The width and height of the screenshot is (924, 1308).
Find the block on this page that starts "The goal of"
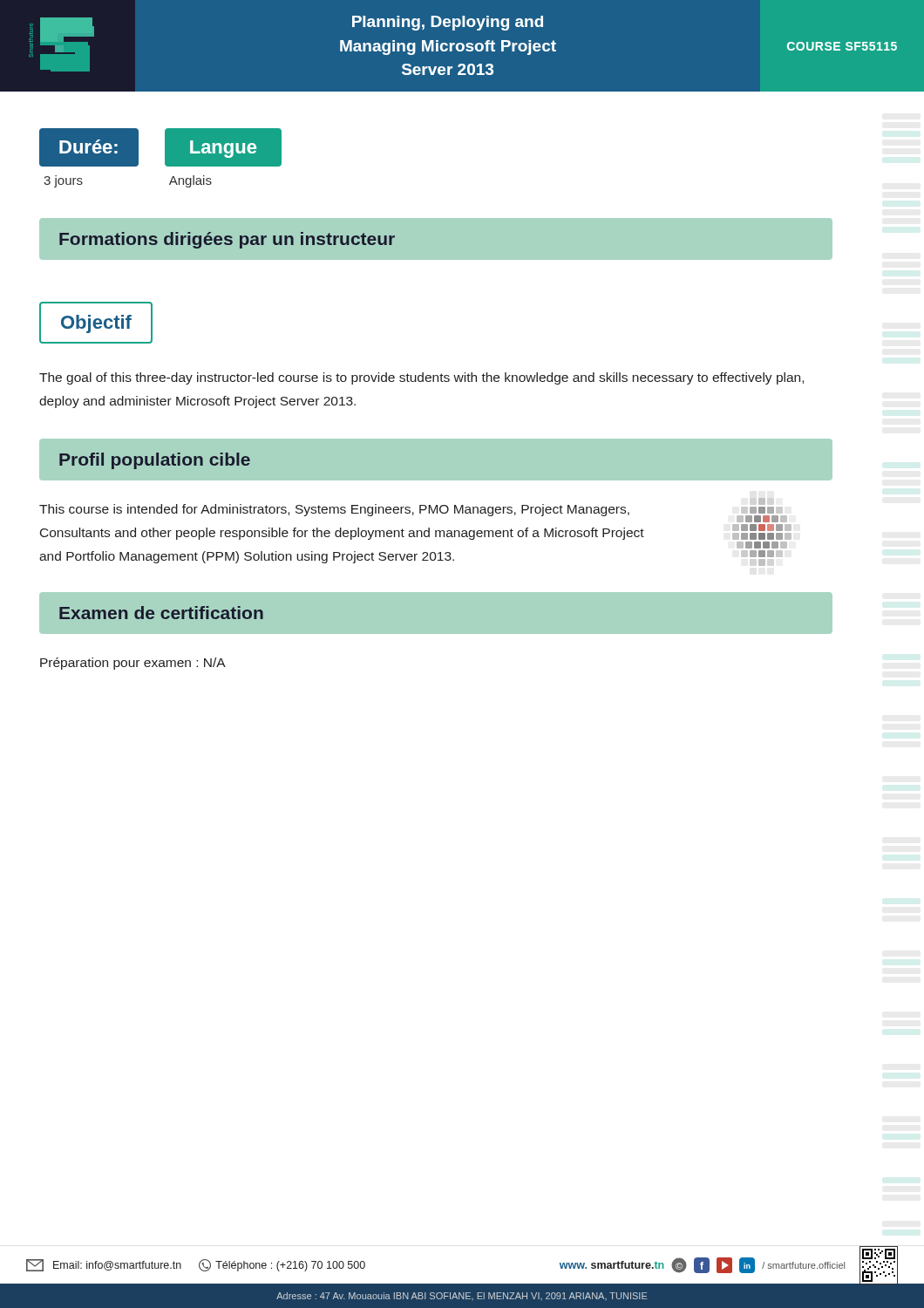coord(422,389)
